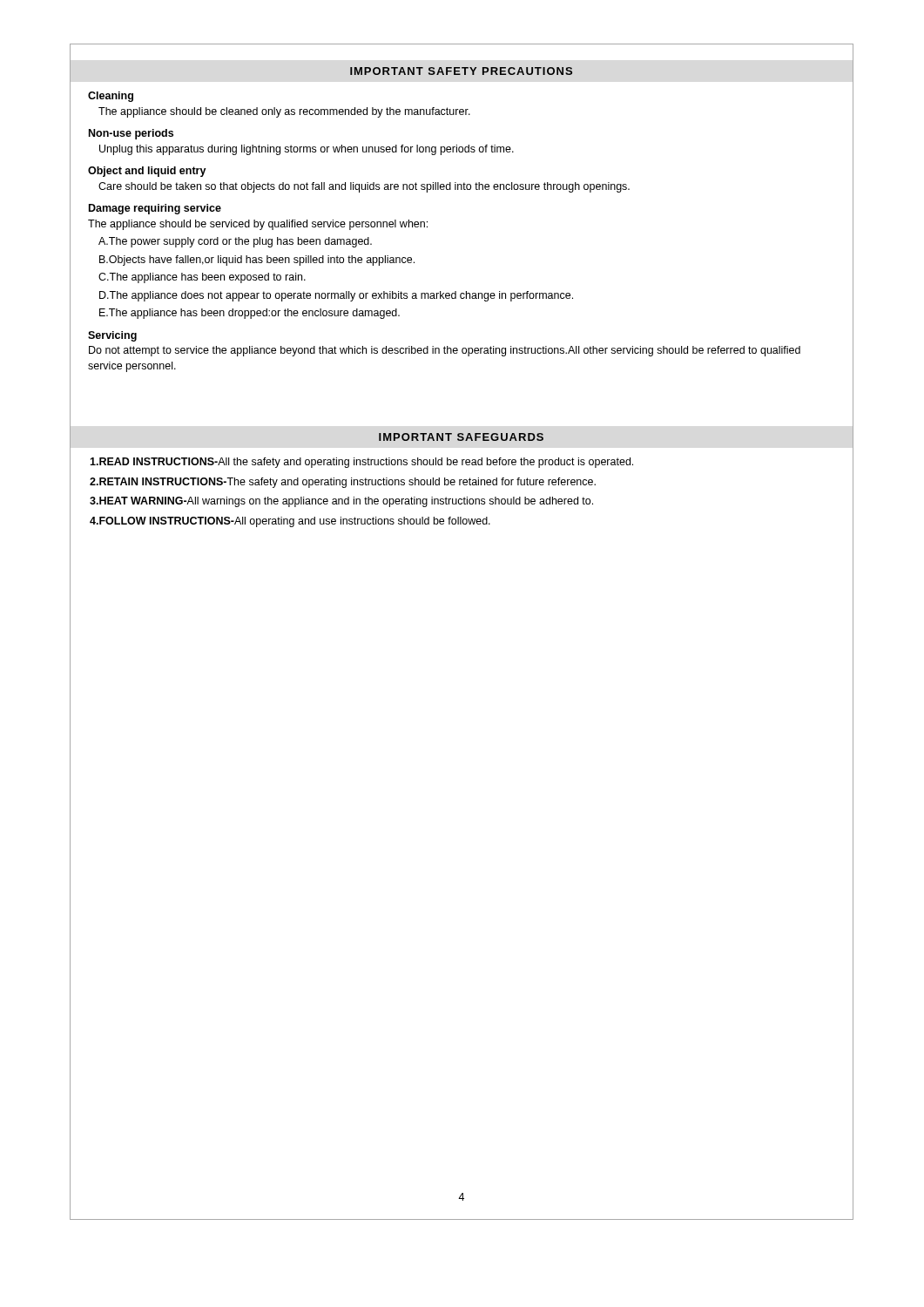This screenshot has height=1307, width=924.
Task: Find the block on this page that starts "E.The appliance has been"
Action: click(x=249, y=313)
